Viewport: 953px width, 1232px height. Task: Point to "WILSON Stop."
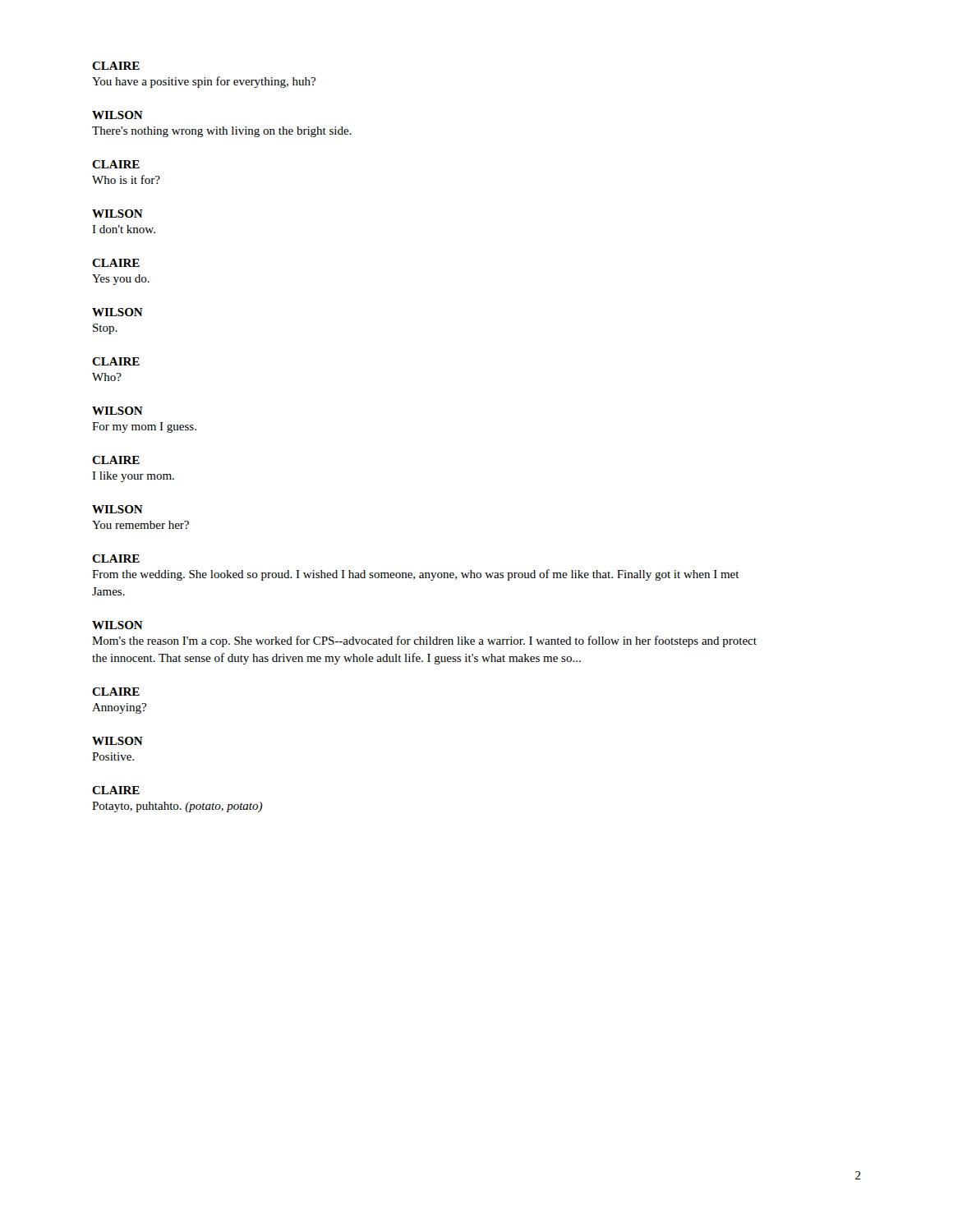pyautogui.click(x=117, y=312)
